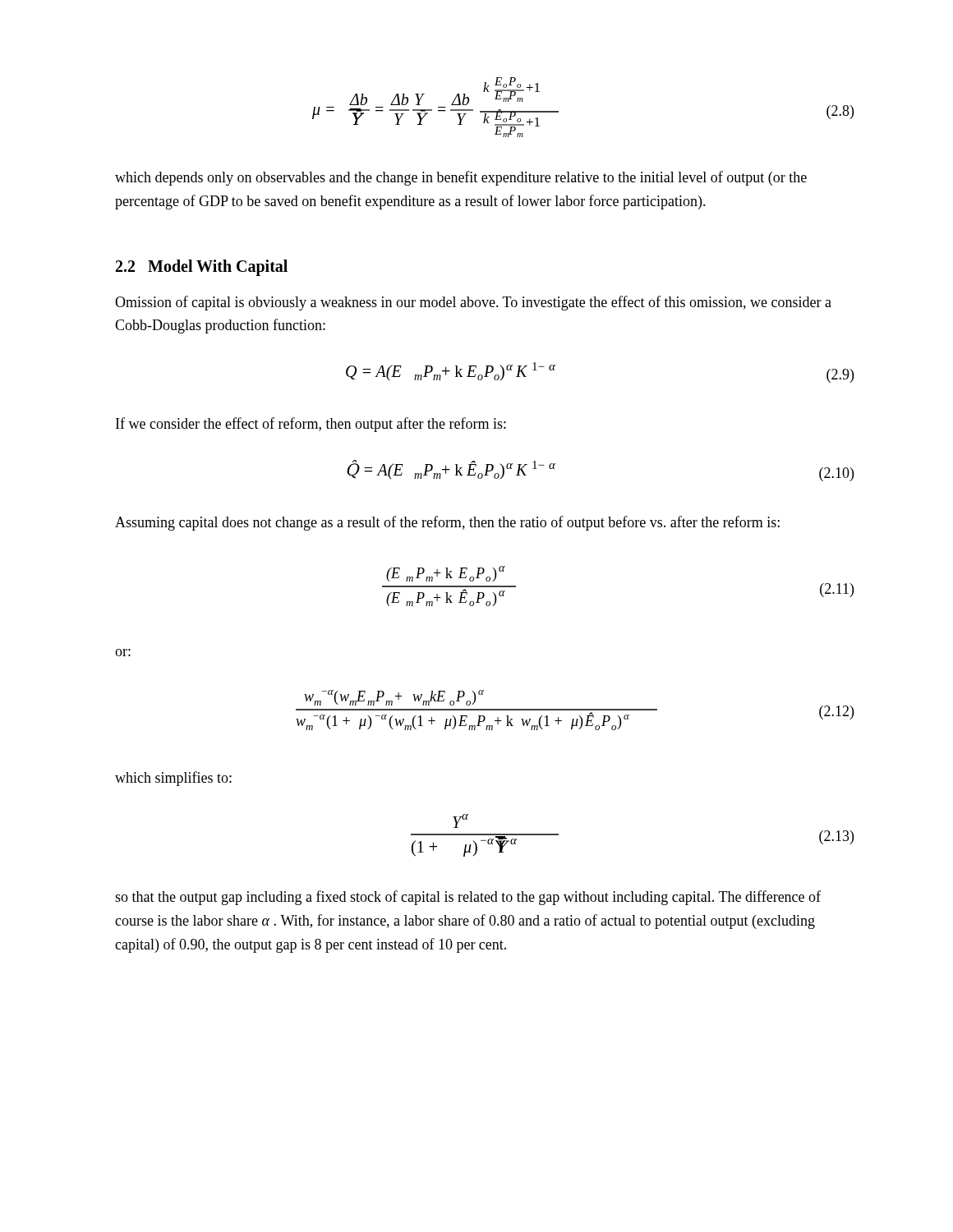
Task: Locate the text block starting "(E m P"
Action: coord(446,574)
